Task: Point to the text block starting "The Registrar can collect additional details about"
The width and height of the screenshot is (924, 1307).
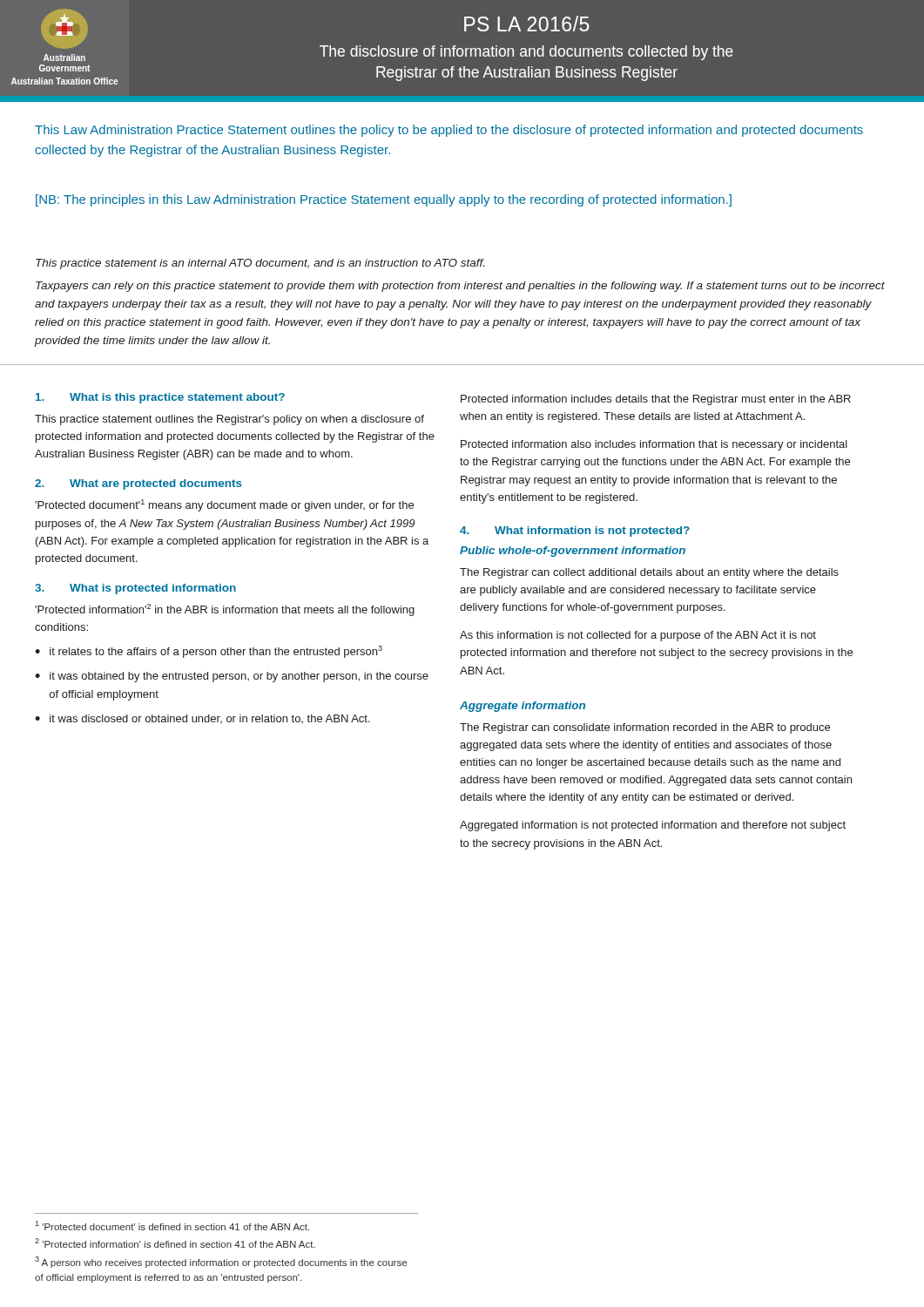Action: pyautogui.click(x=649, y=589)
